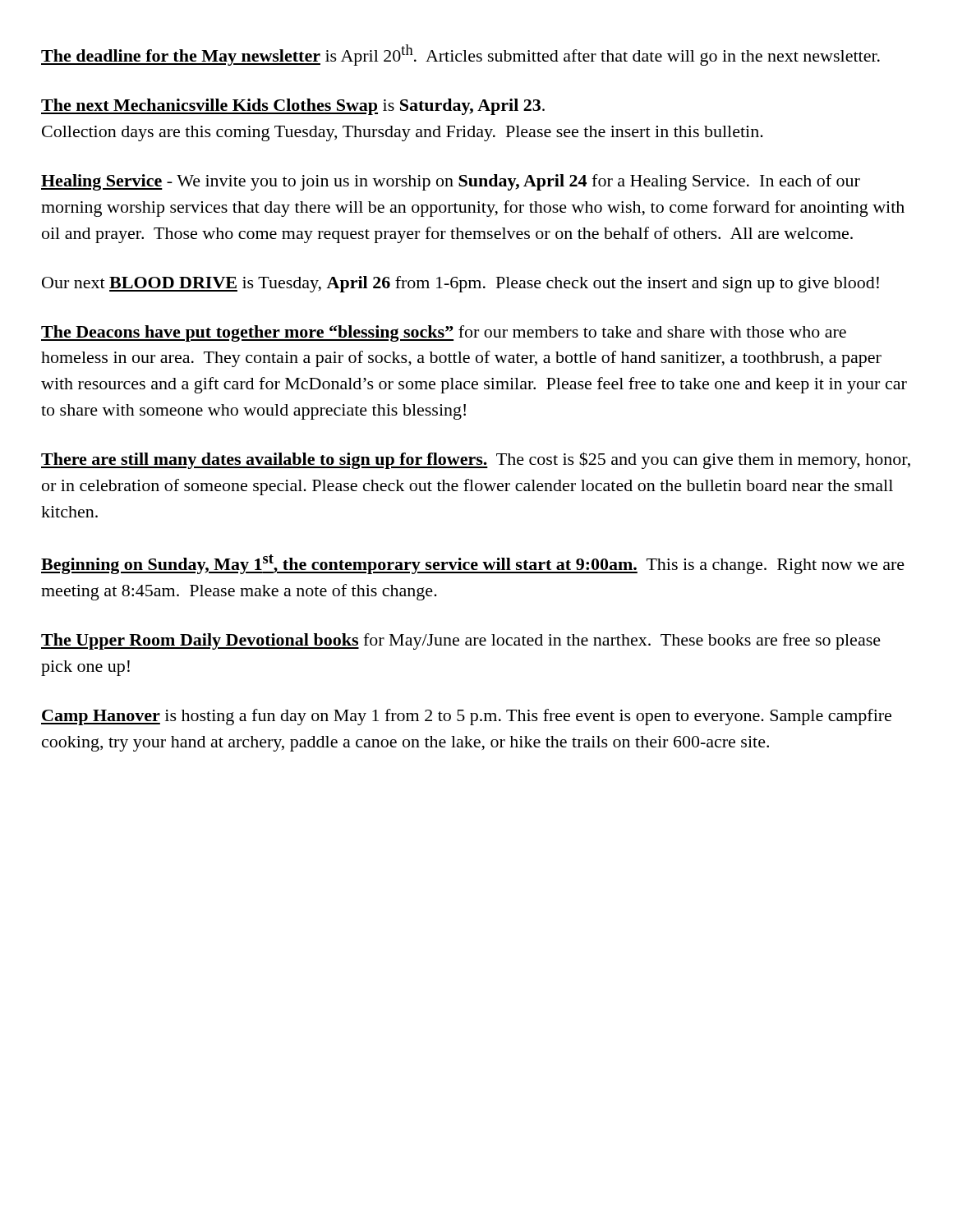953x1232 pixels.
Task: Click on the text block that reads "Healing Service - We invite you to join"
Action: (476, 207)
